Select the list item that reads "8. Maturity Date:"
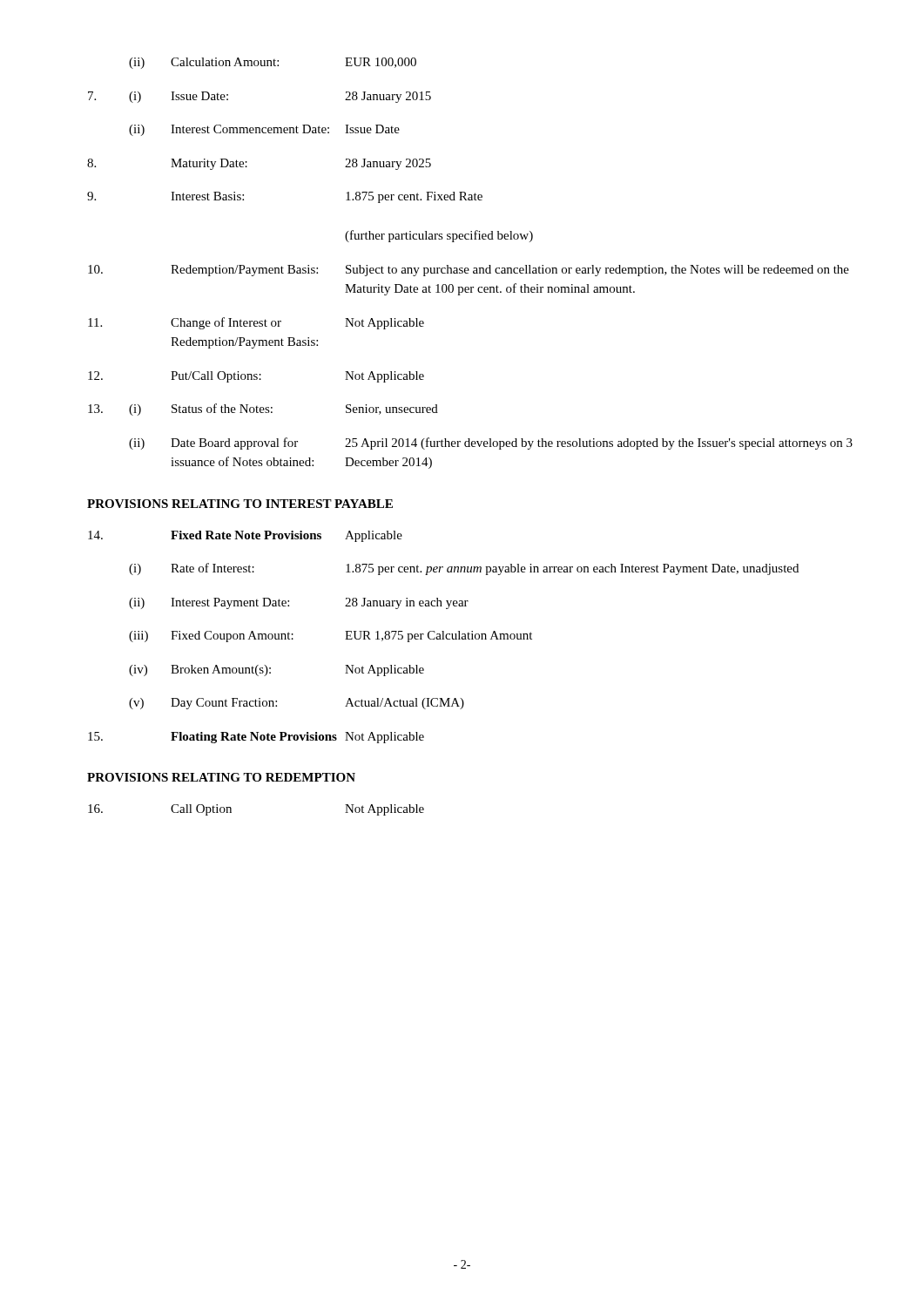Image resolution: width=924 pixels, height=1307 pixels. click(x=89, y=163)
